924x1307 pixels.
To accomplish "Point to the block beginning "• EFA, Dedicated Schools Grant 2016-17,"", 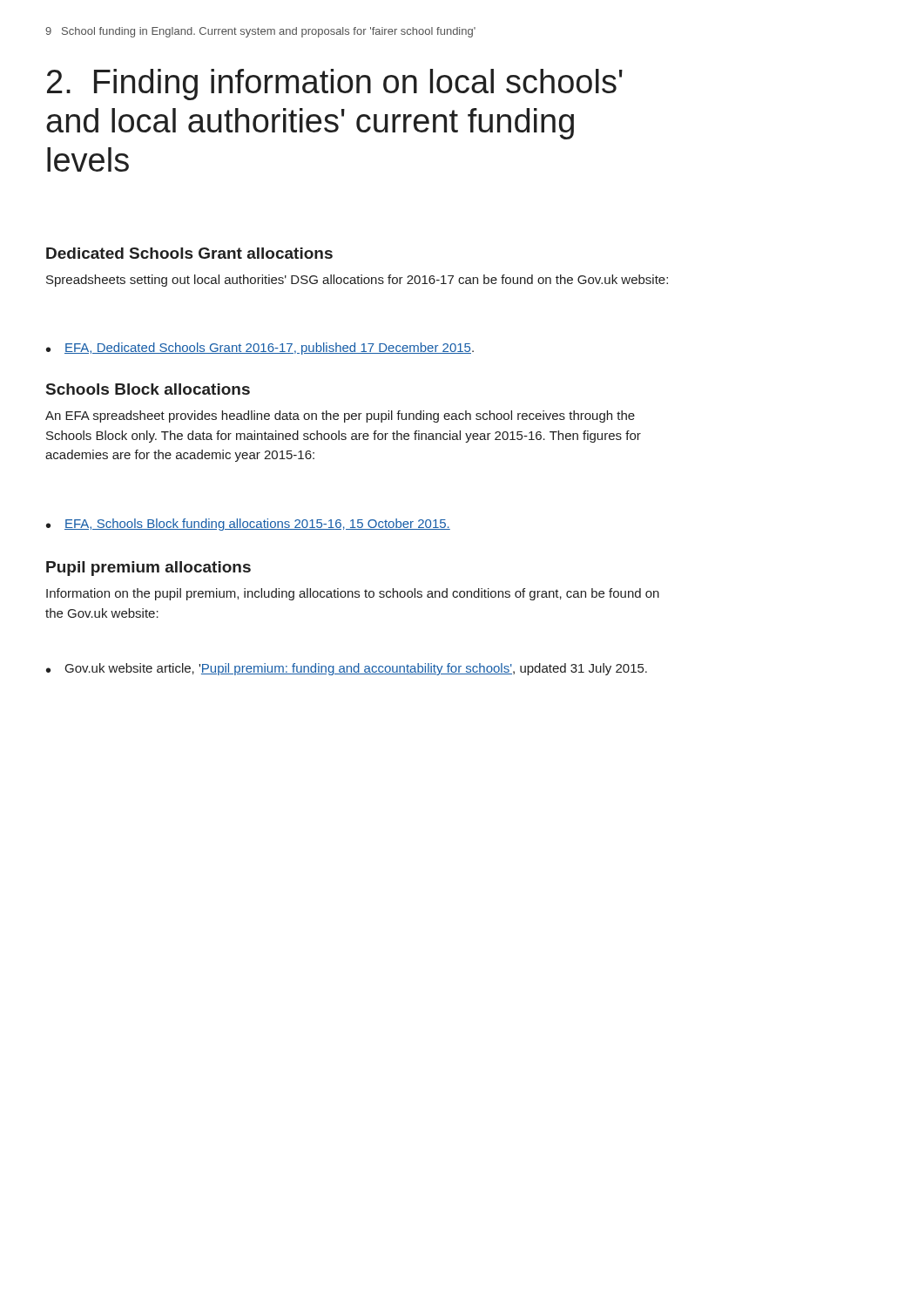I will (x=354, y=349).
